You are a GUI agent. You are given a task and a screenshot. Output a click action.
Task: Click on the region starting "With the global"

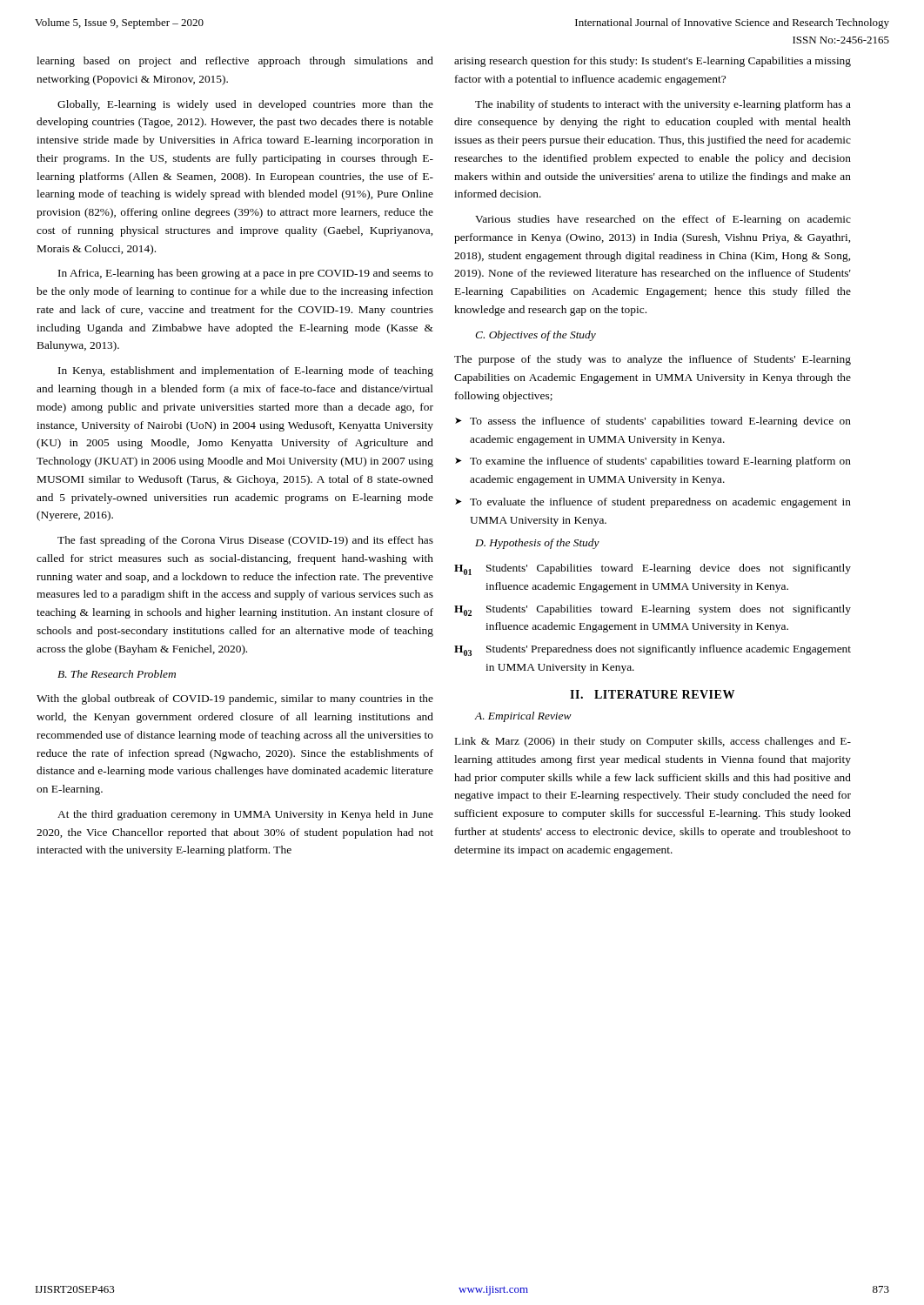[235, 744]
